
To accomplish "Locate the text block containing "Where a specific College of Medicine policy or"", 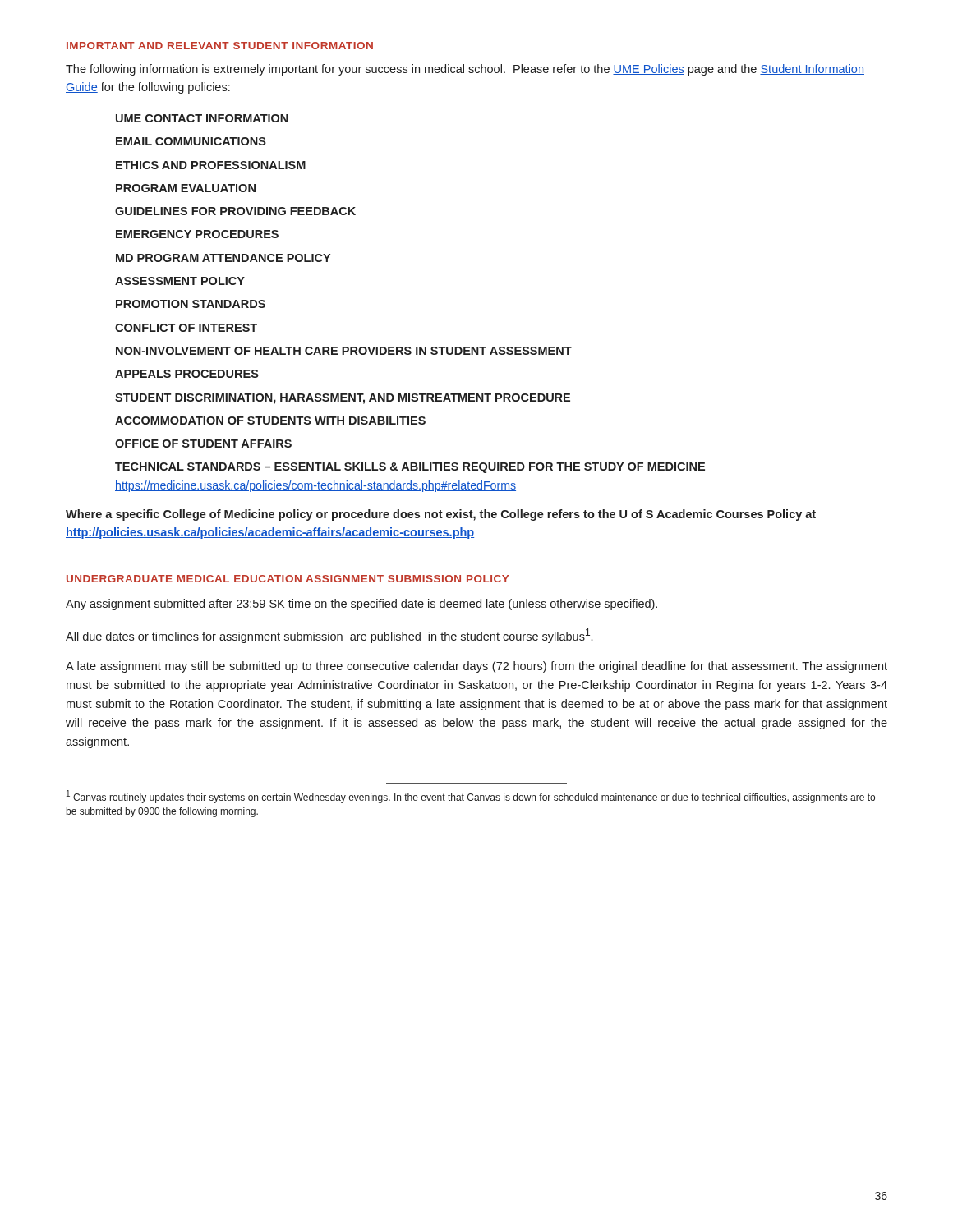I will click(x=441, y=523).
